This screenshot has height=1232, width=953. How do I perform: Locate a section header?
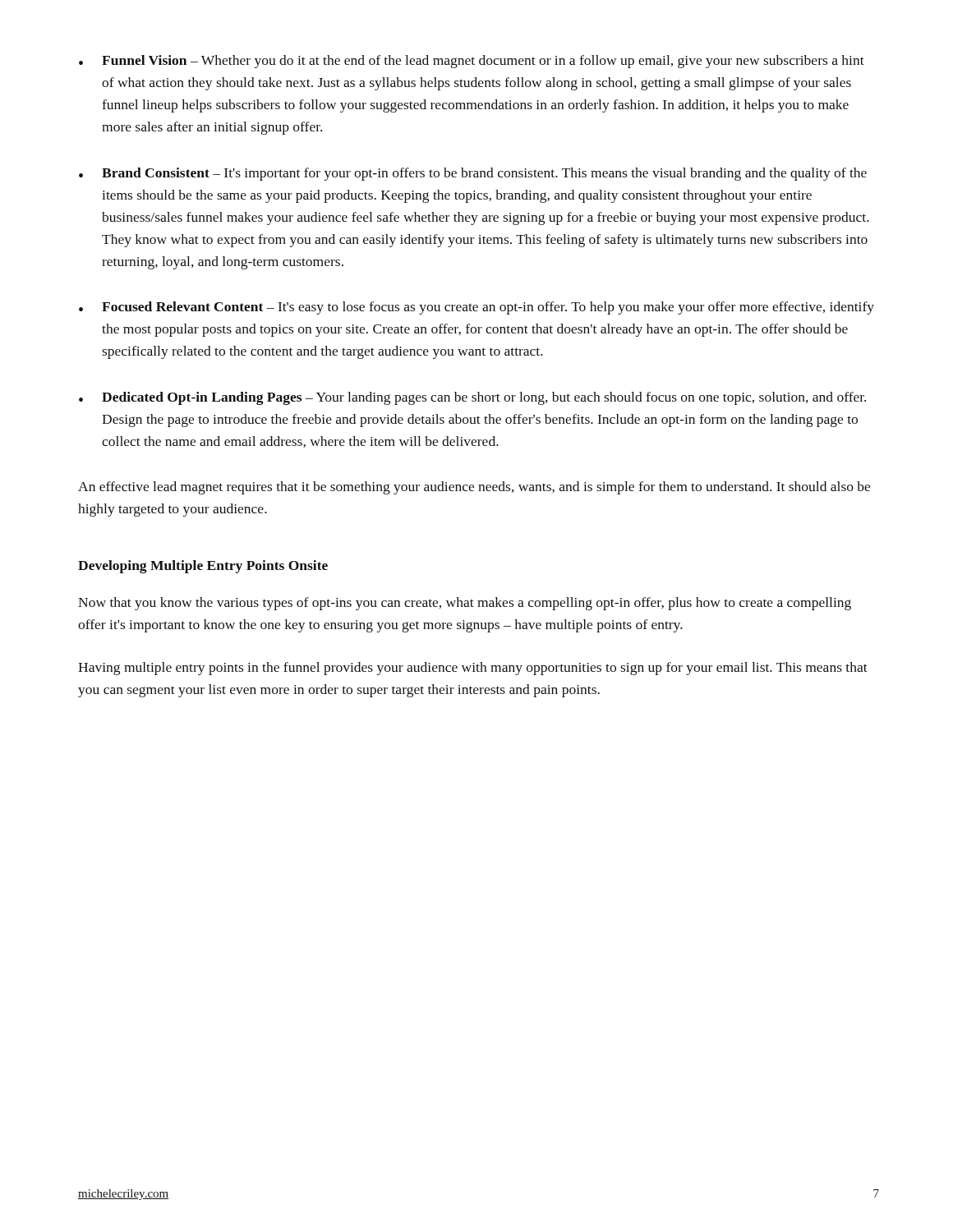(x=203, y=565)
